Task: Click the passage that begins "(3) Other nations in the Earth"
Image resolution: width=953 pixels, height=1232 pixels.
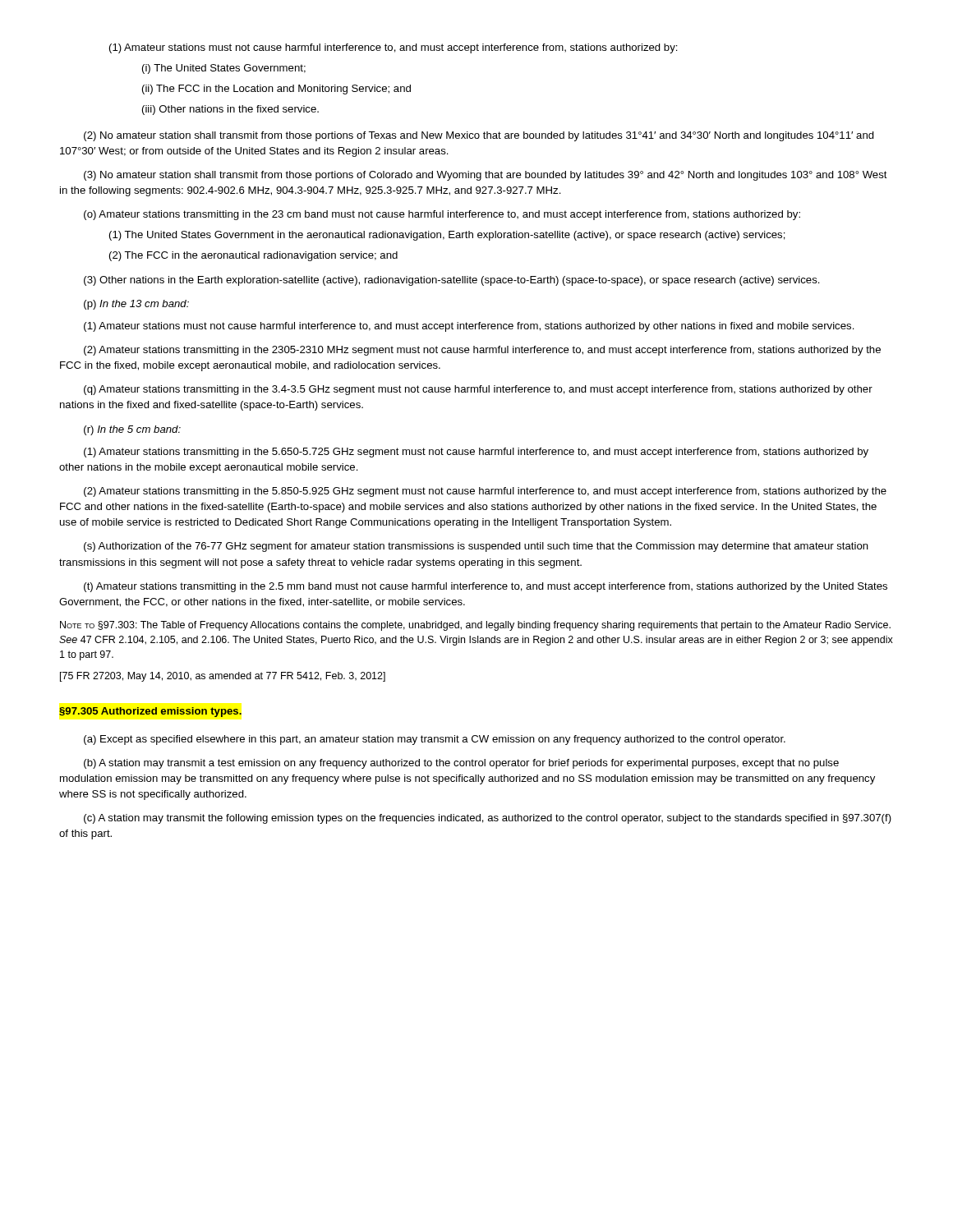Action: pos(440,279)
